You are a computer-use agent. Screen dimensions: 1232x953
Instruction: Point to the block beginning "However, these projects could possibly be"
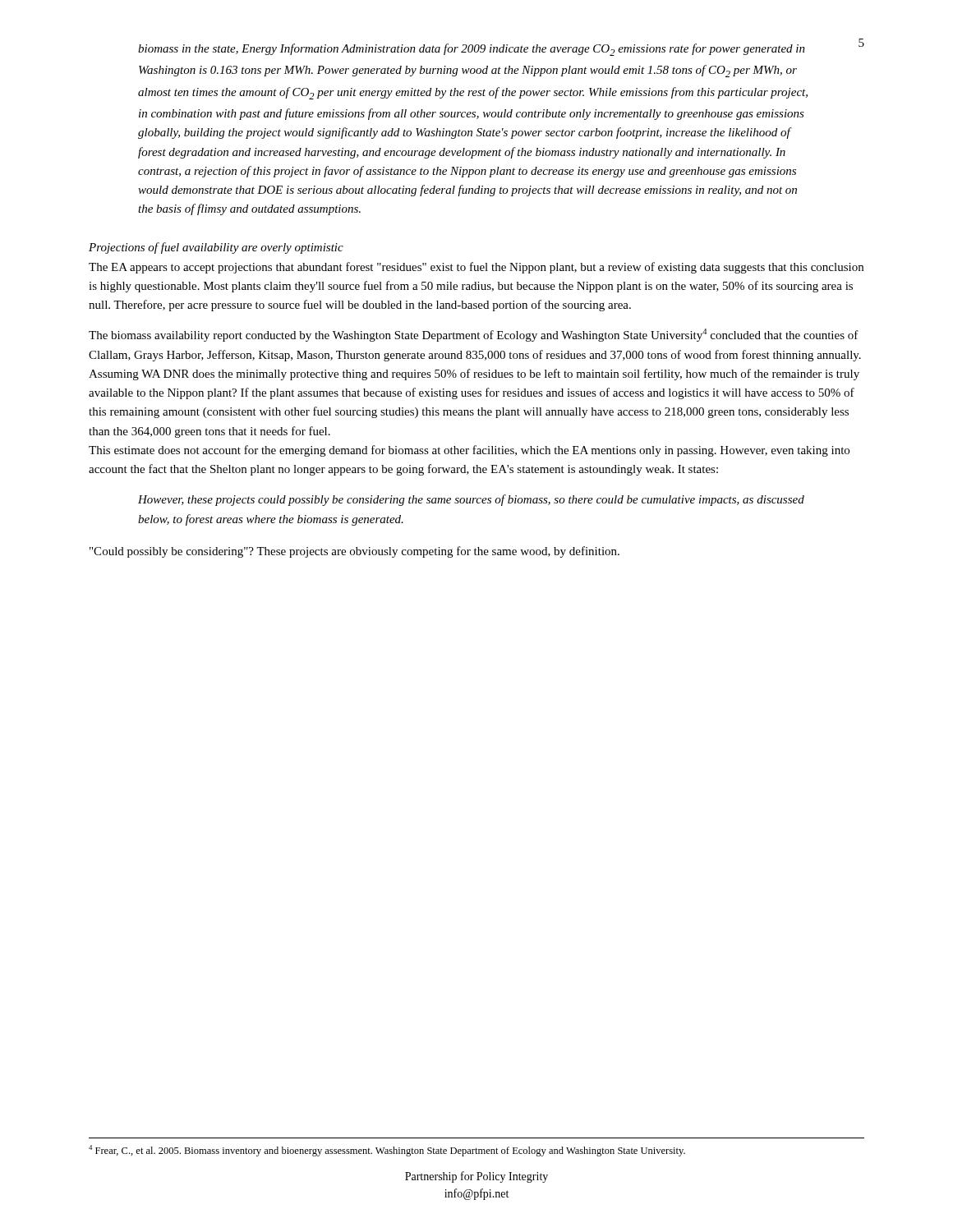point(476,510)
